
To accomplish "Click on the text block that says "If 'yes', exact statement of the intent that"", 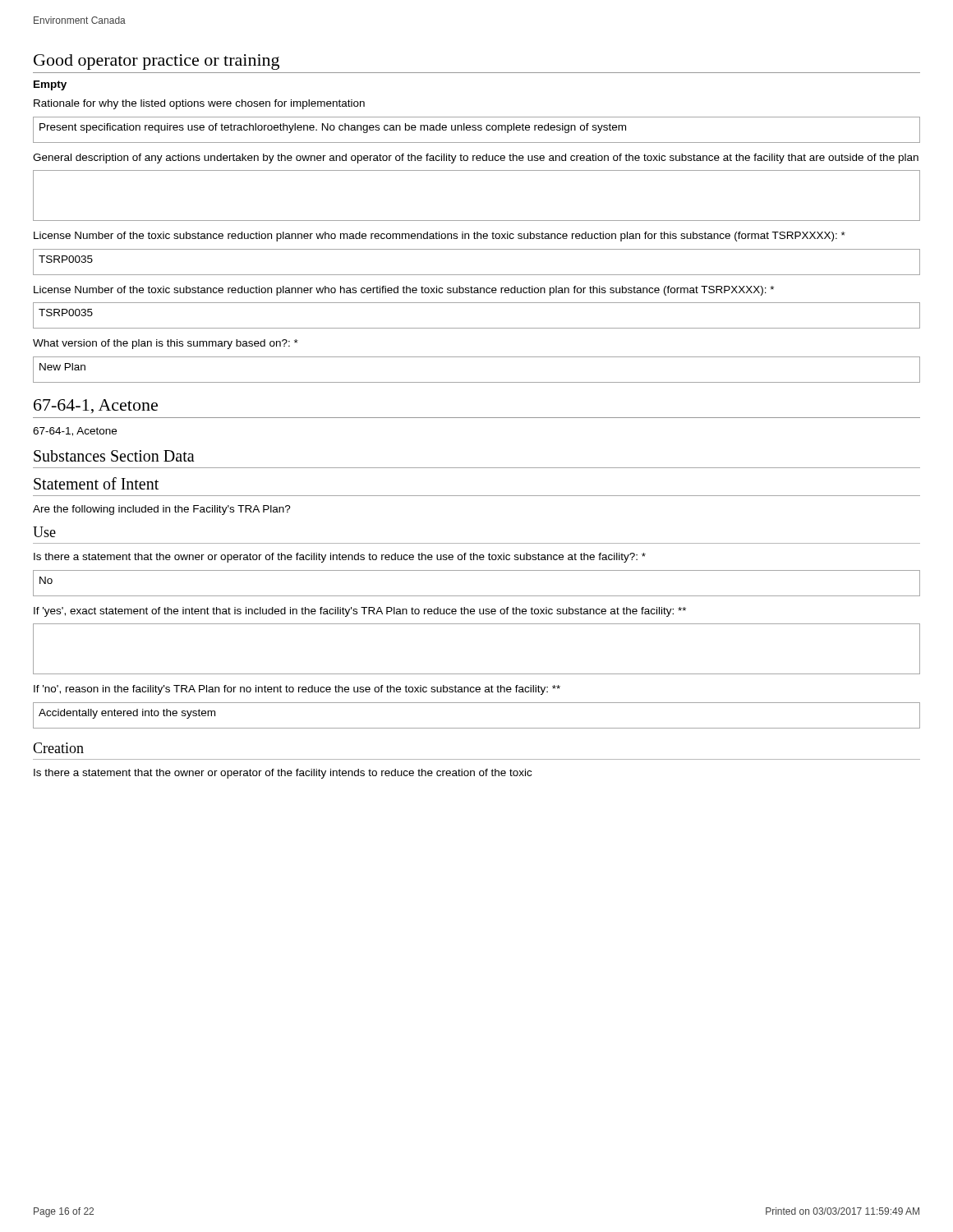I will pyautogui.click(x=360, y=610).
